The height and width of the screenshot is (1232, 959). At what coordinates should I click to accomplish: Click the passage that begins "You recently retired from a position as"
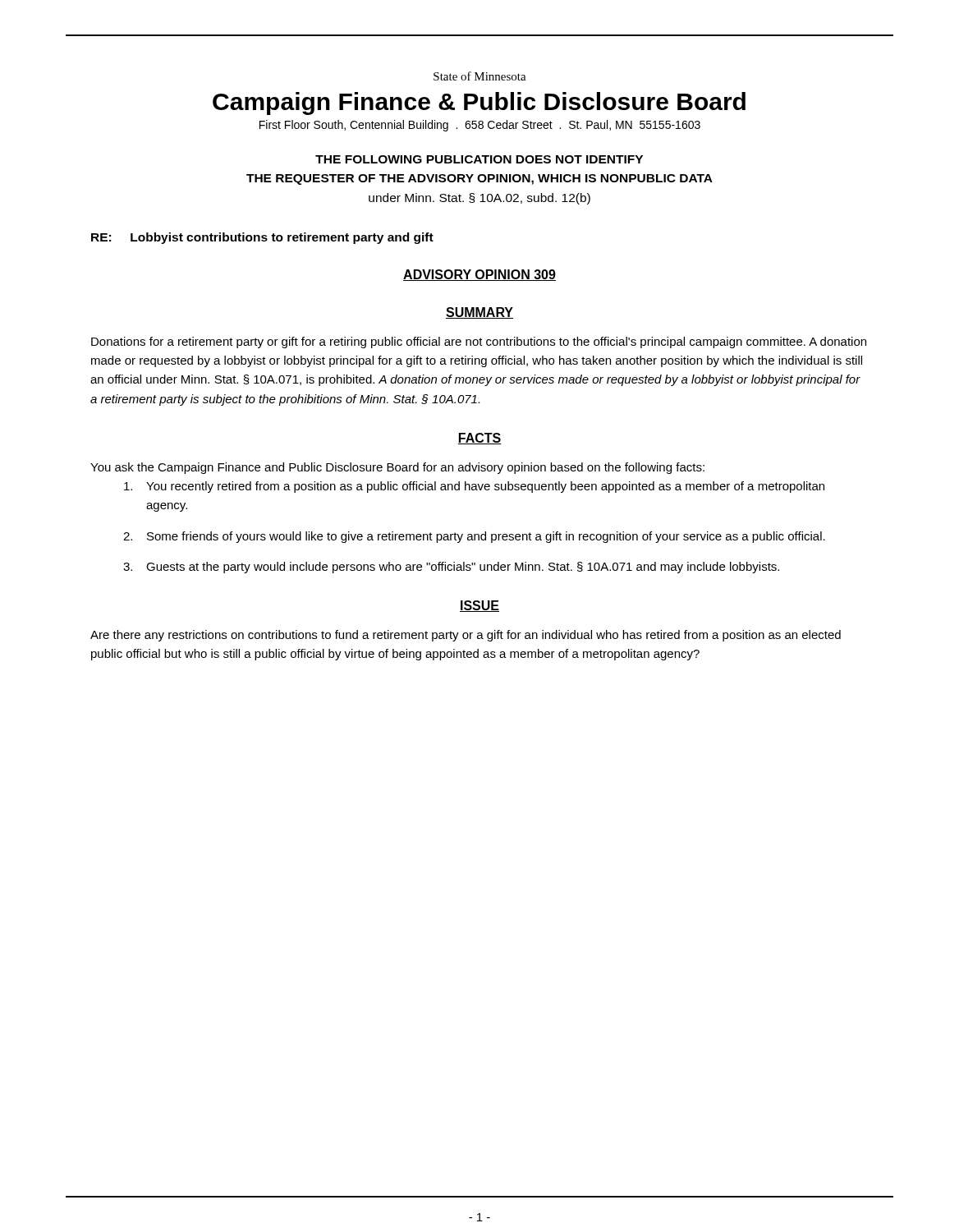496,496
